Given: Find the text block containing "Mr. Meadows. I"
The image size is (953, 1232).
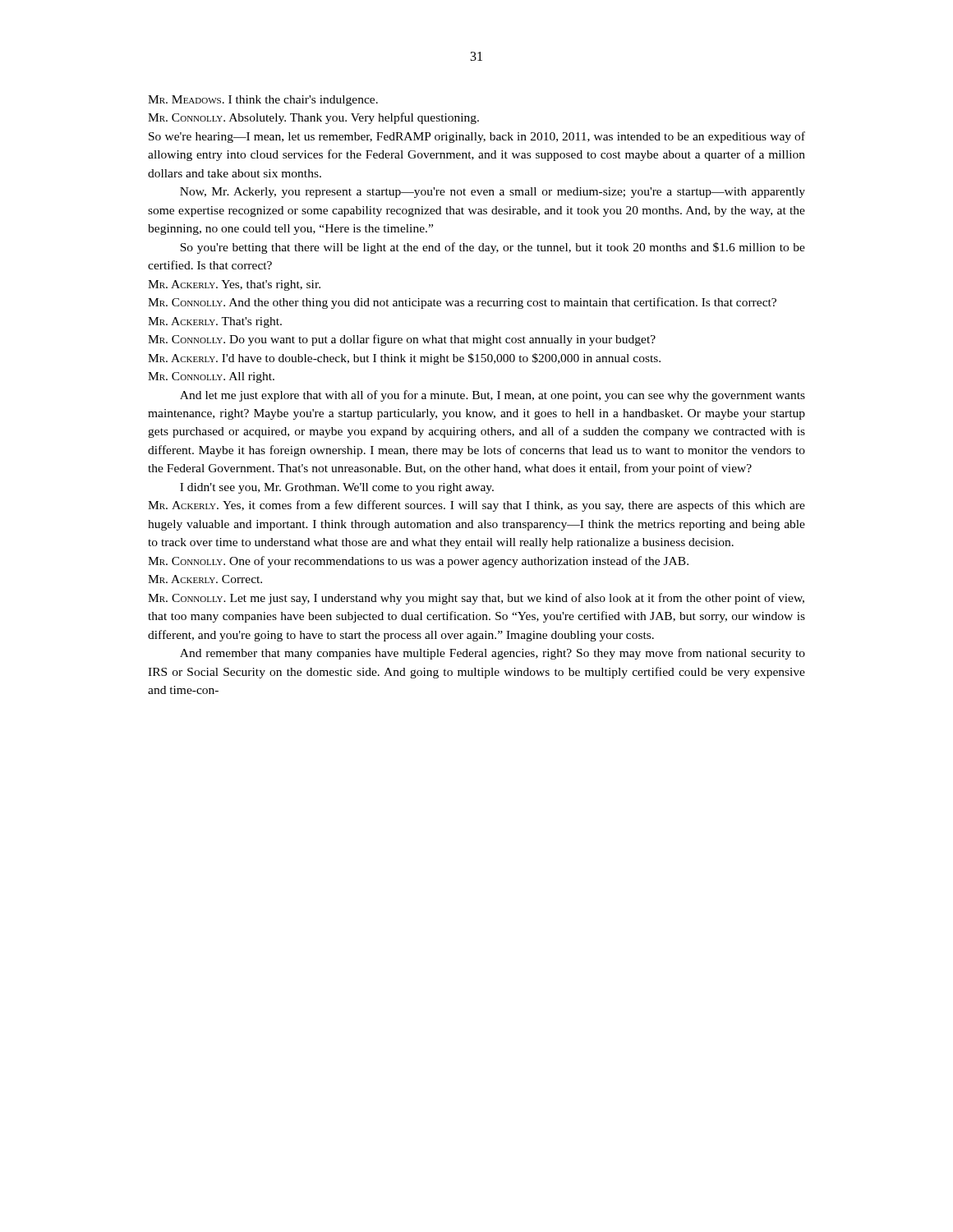Looking at the screenshot, I should (x=476, y=395).
